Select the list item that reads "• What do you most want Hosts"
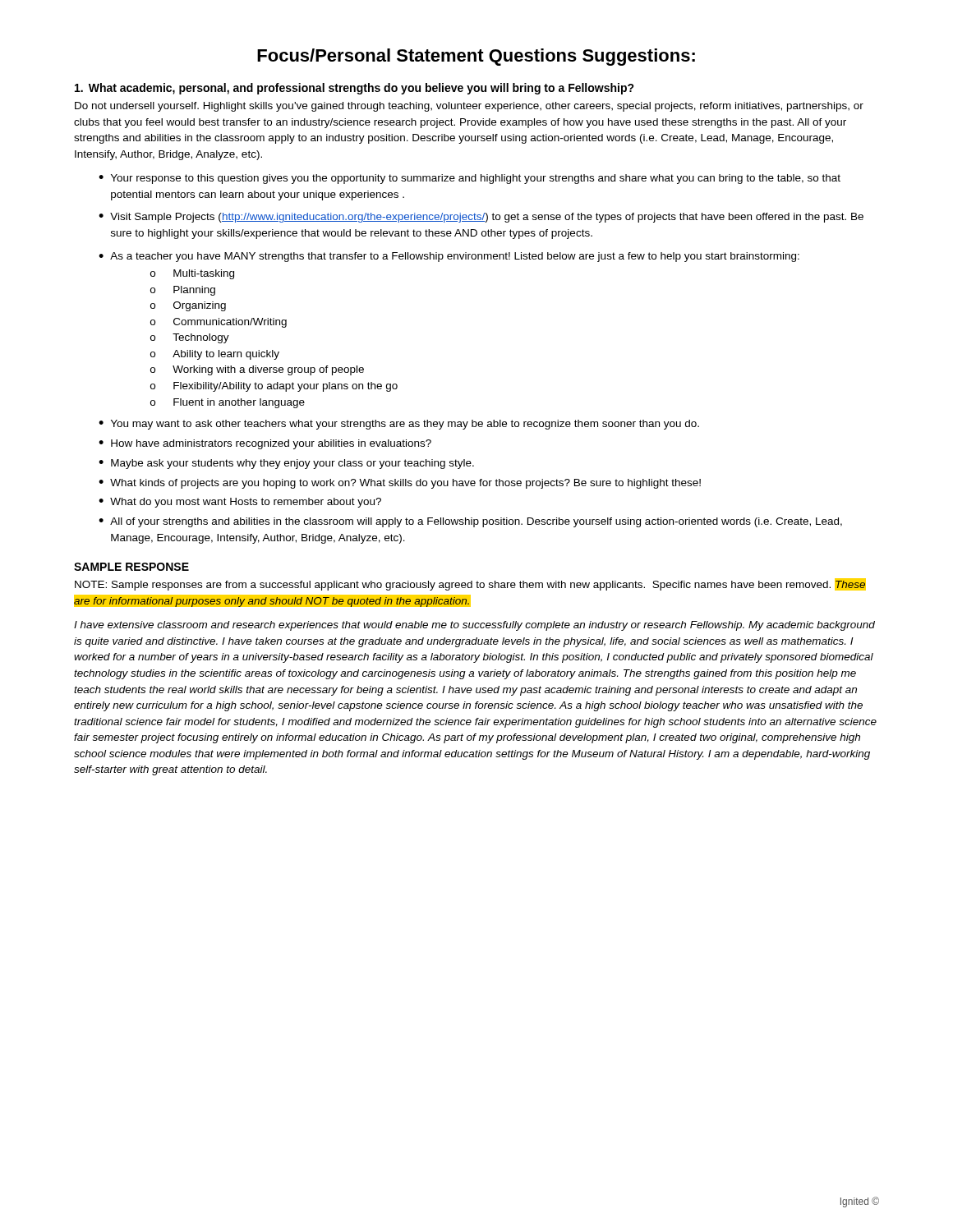 click(x=240, y=503)
